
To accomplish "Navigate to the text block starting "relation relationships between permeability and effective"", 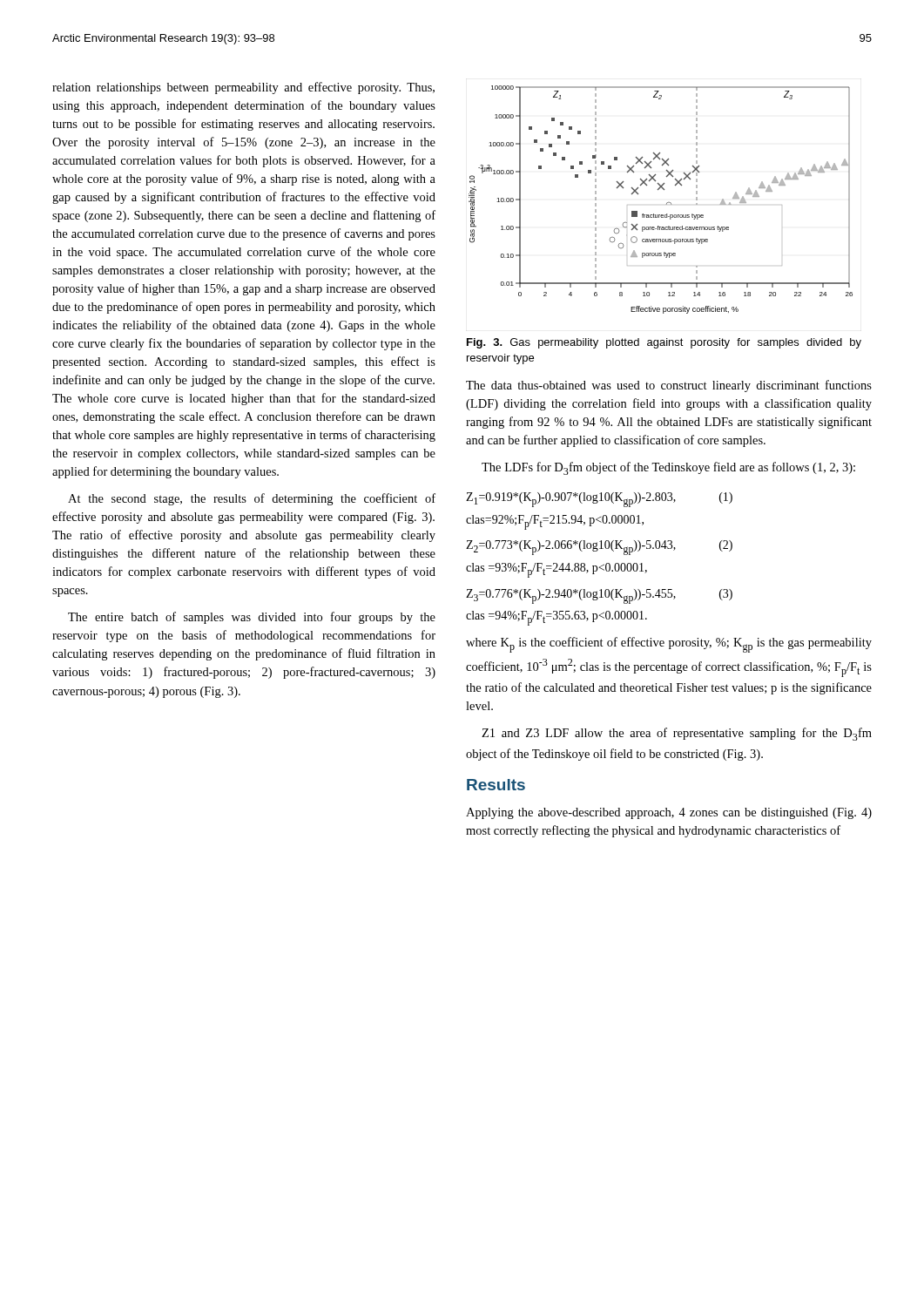I will coord(244,280).
